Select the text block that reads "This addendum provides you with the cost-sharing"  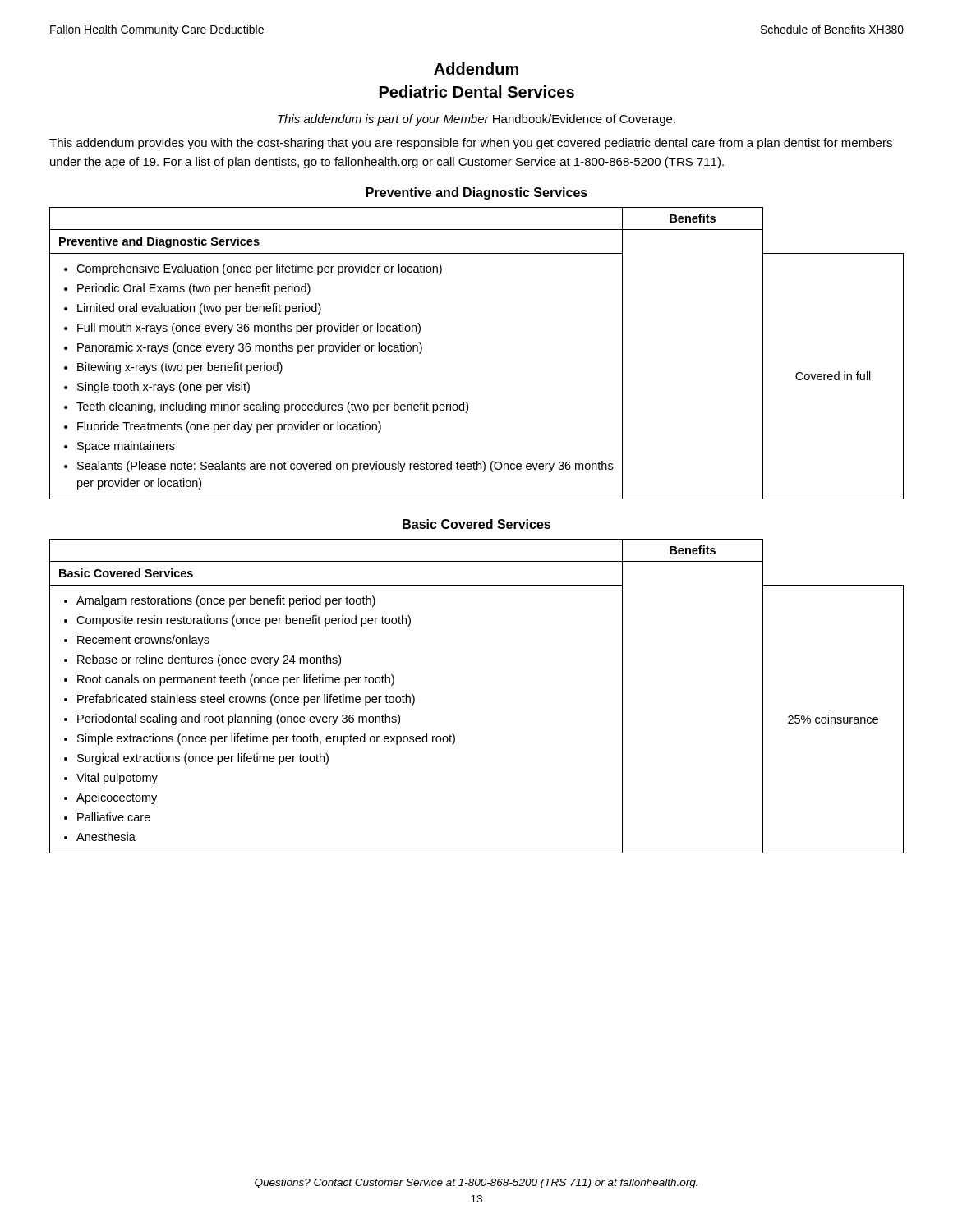click(471, 152)
